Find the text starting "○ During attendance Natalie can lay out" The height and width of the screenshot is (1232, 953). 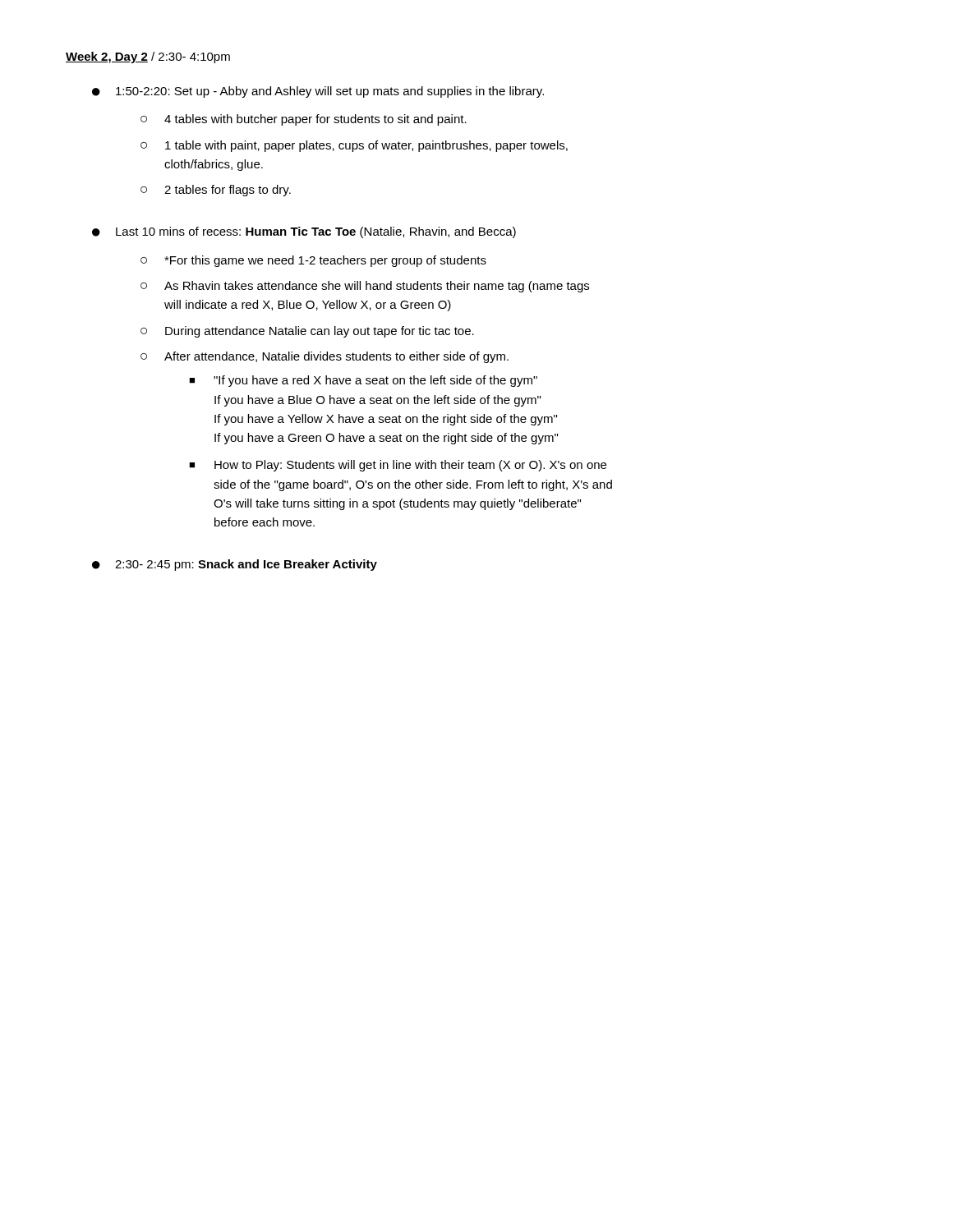(307, 332)
